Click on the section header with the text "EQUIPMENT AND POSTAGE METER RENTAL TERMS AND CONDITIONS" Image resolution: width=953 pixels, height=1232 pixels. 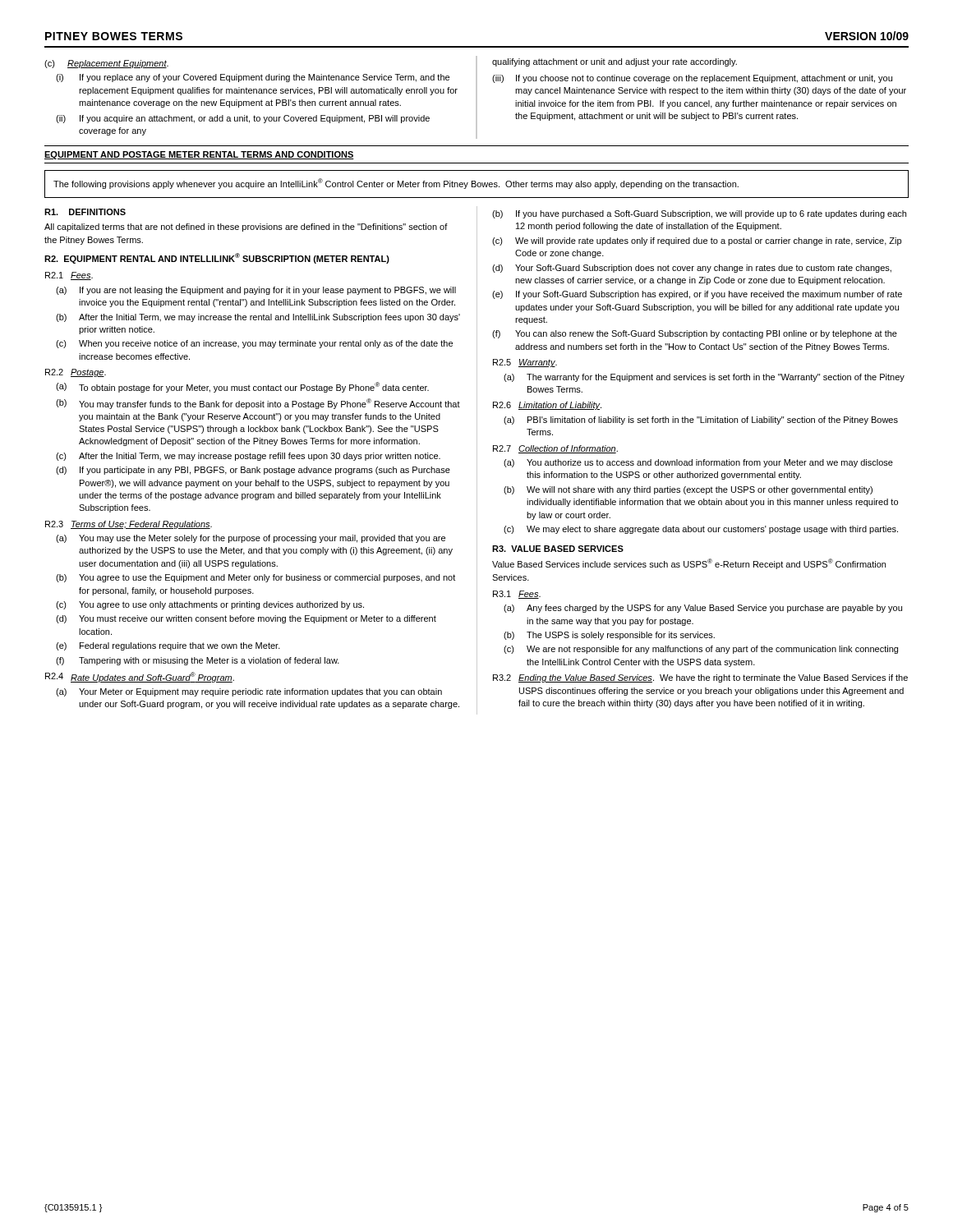pyautogui.click(x=199, y=155)
